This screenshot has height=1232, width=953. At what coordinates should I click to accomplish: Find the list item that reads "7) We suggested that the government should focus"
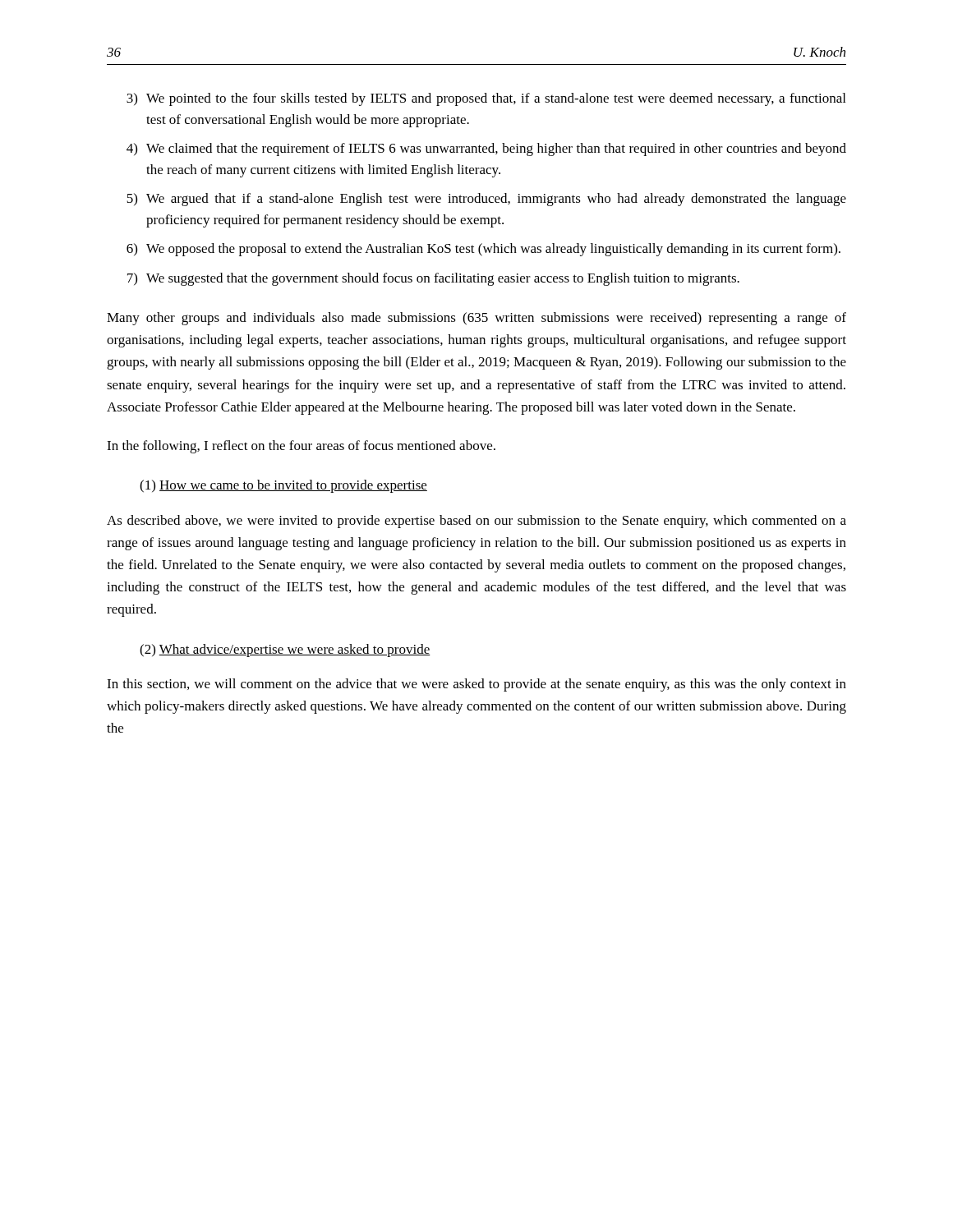[x=476, y=278]
